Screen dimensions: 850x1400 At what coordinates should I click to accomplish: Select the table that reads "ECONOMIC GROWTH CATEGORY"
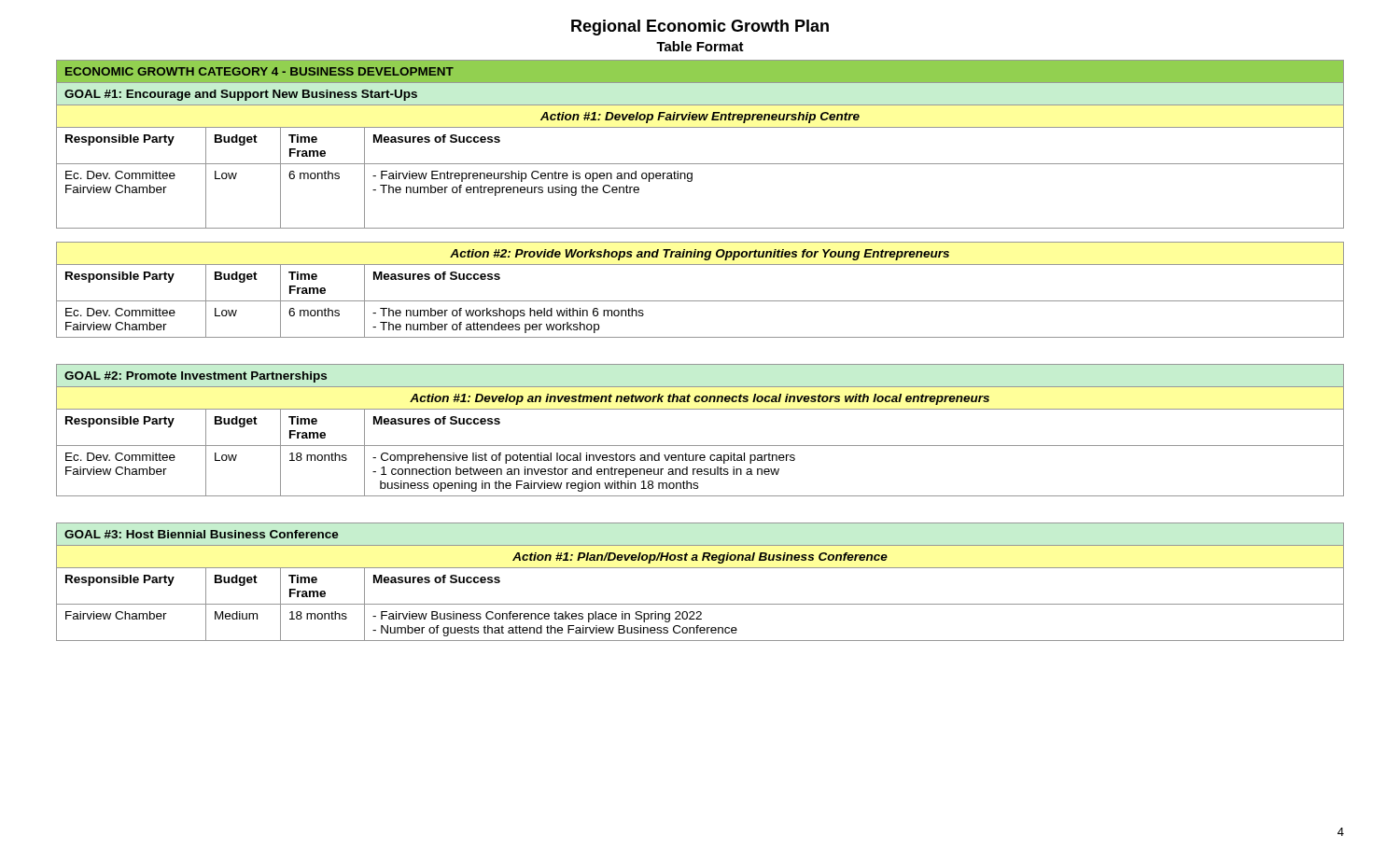click(x=700, y=144)
